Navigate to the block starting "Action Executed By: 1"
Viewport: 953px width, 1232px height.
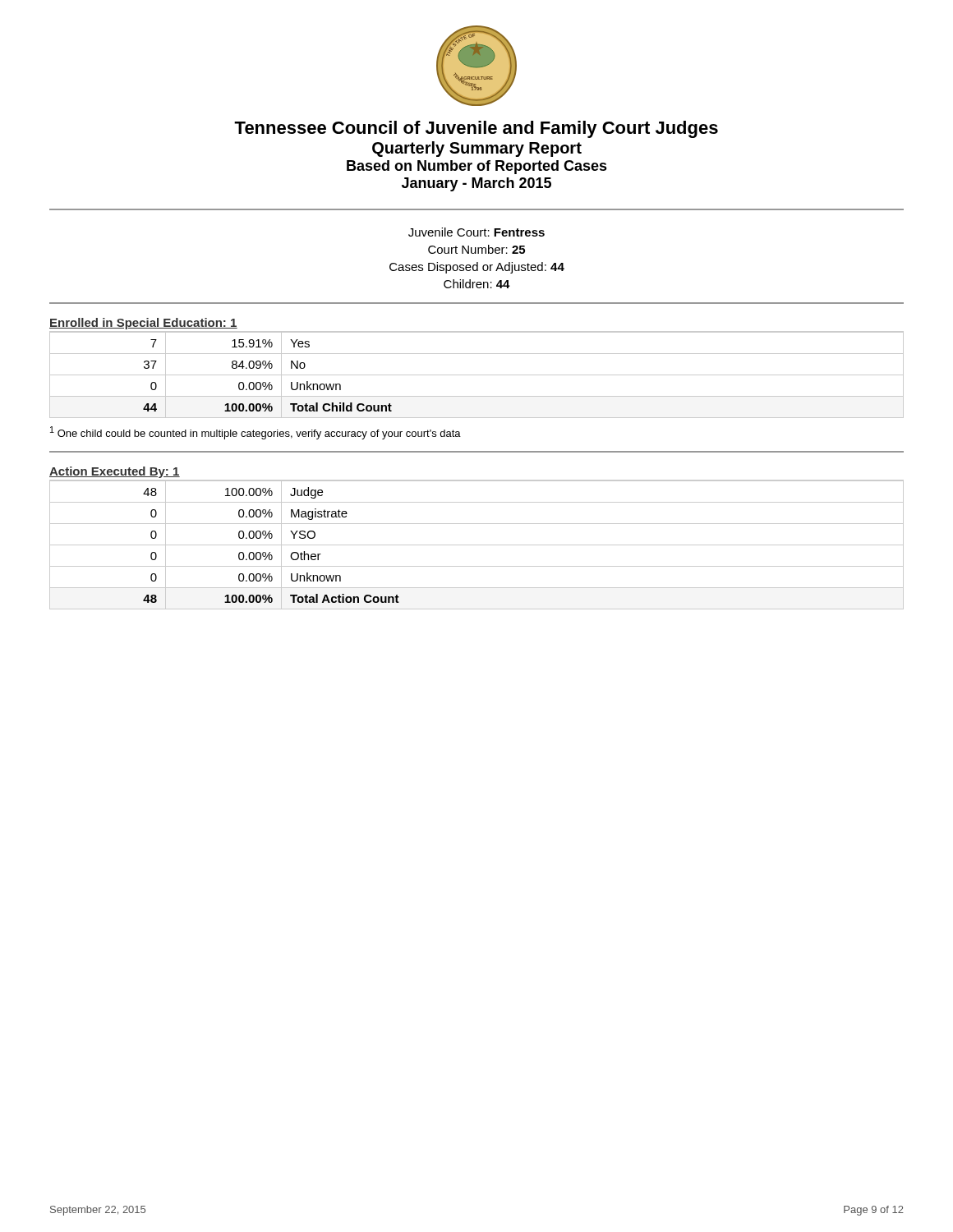click(114, 471)
